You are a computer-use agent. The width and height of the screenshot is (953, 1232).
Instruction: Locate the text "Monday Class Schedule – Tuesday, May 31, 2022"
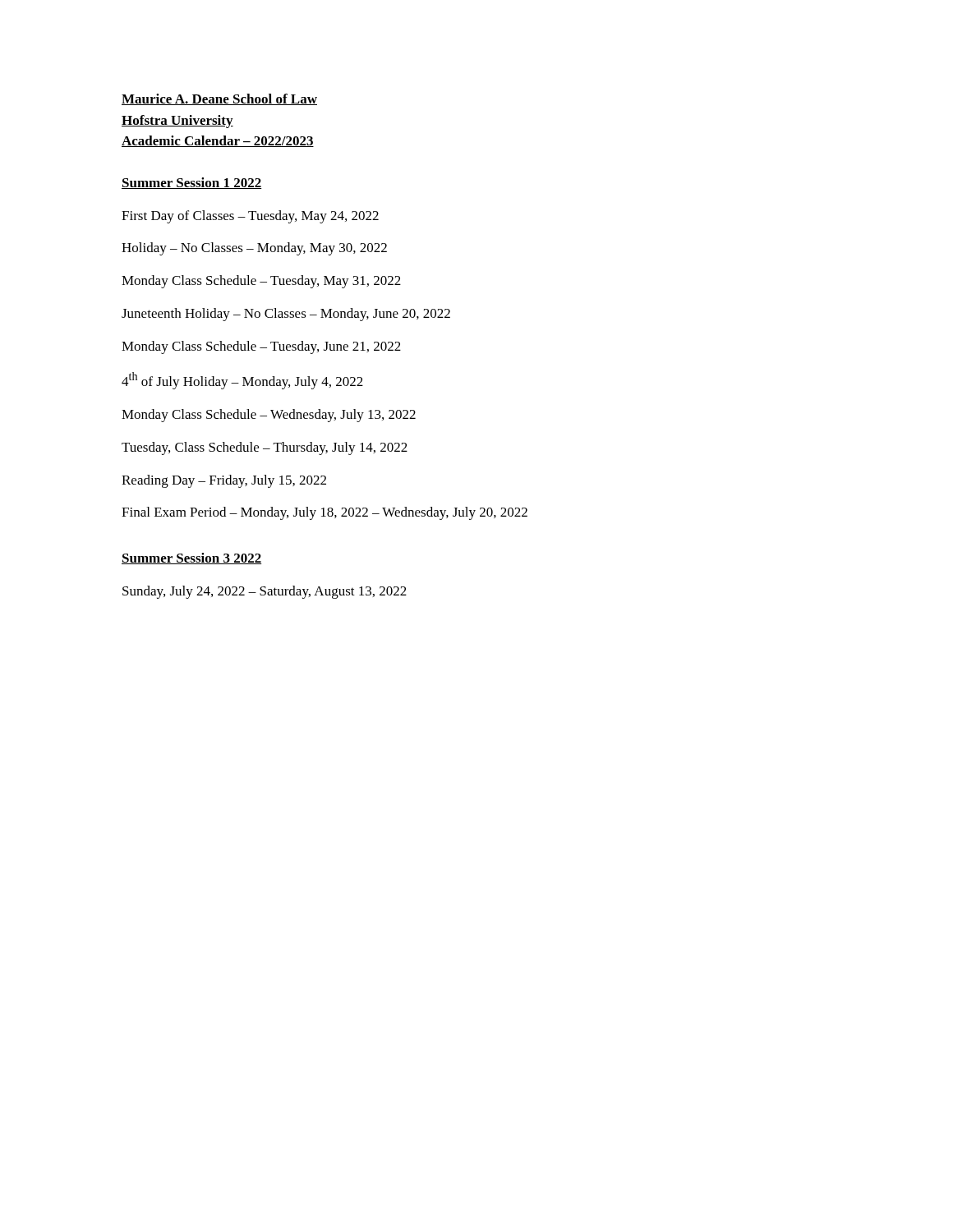261,281
